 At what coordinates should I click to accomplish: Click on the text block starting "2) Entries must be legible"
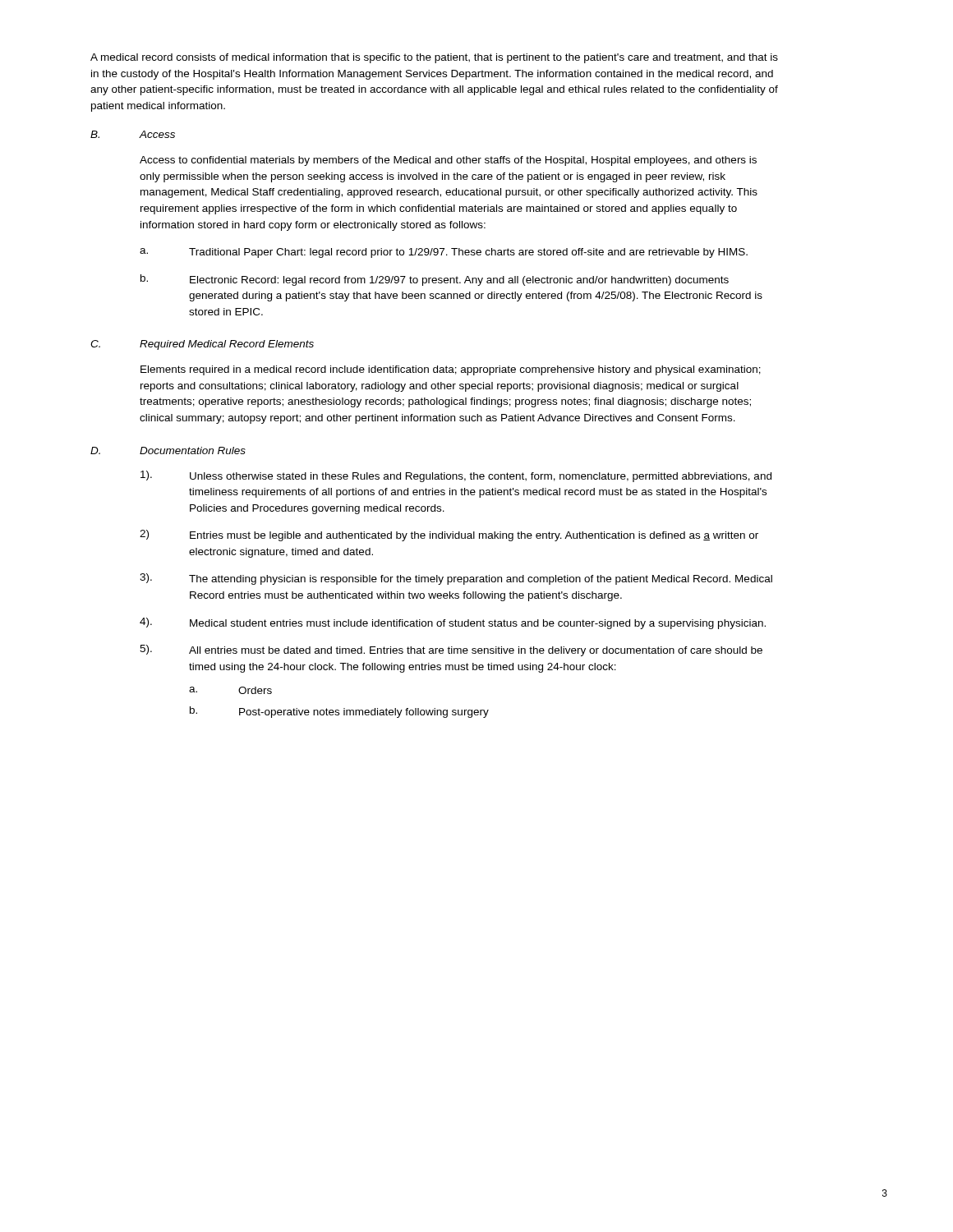[x=460, y=544]
